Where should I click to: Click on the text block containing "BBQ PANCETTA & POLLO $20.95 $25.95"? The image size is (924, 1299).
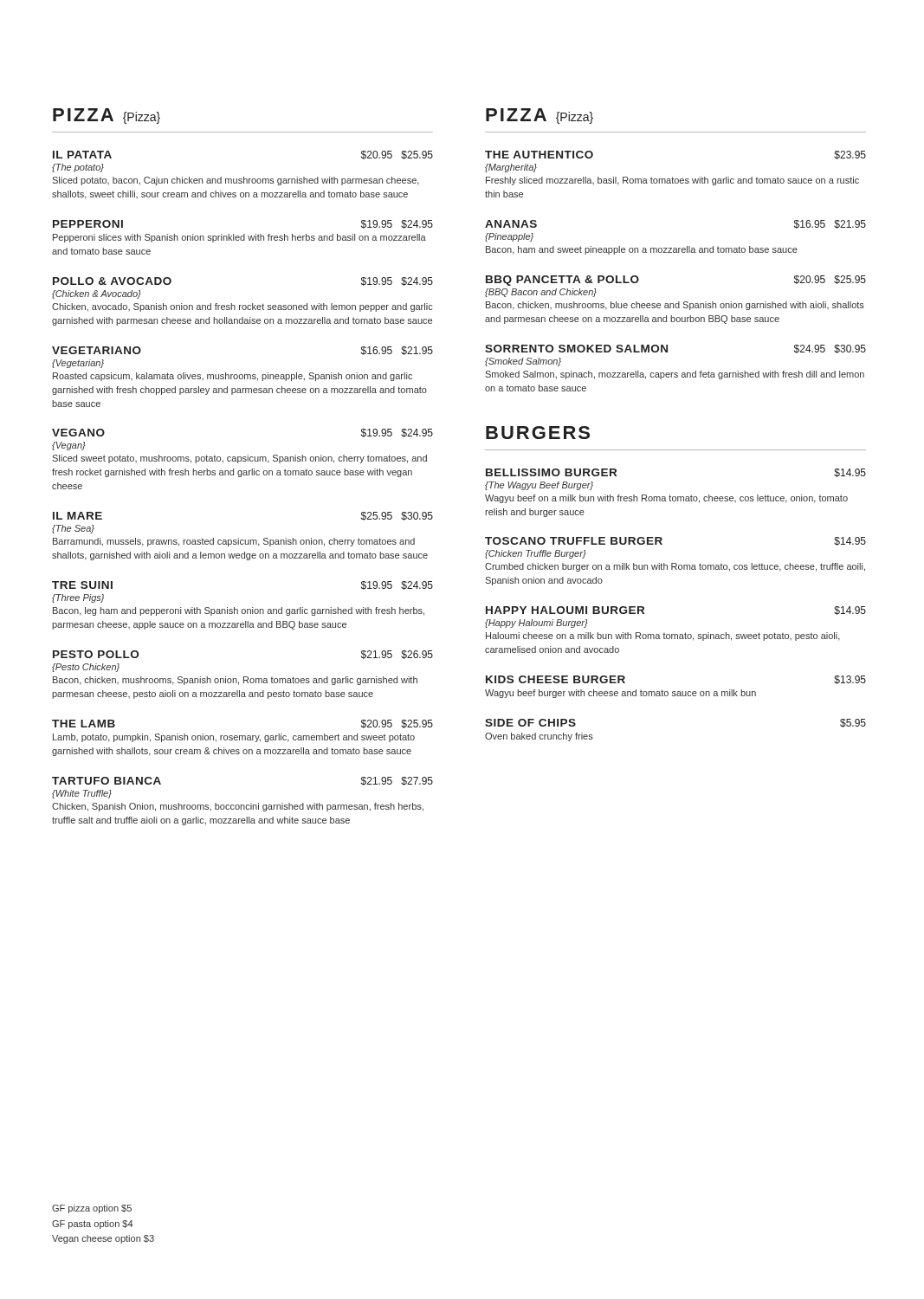(x=675, y=299)
